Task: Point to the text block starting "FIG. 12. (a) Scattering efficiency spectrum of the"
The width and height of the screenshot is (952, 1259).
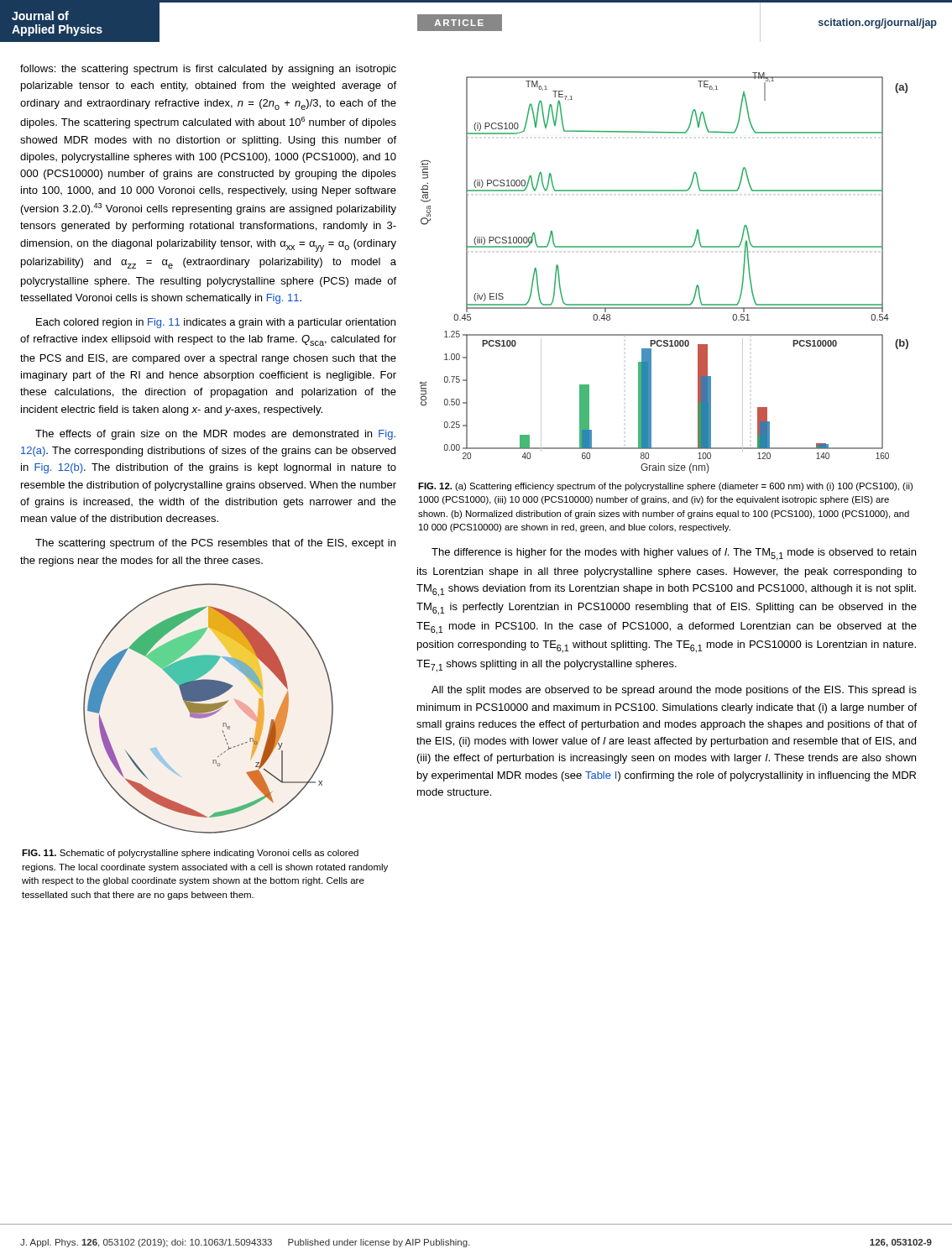Action: pos(666,506)
